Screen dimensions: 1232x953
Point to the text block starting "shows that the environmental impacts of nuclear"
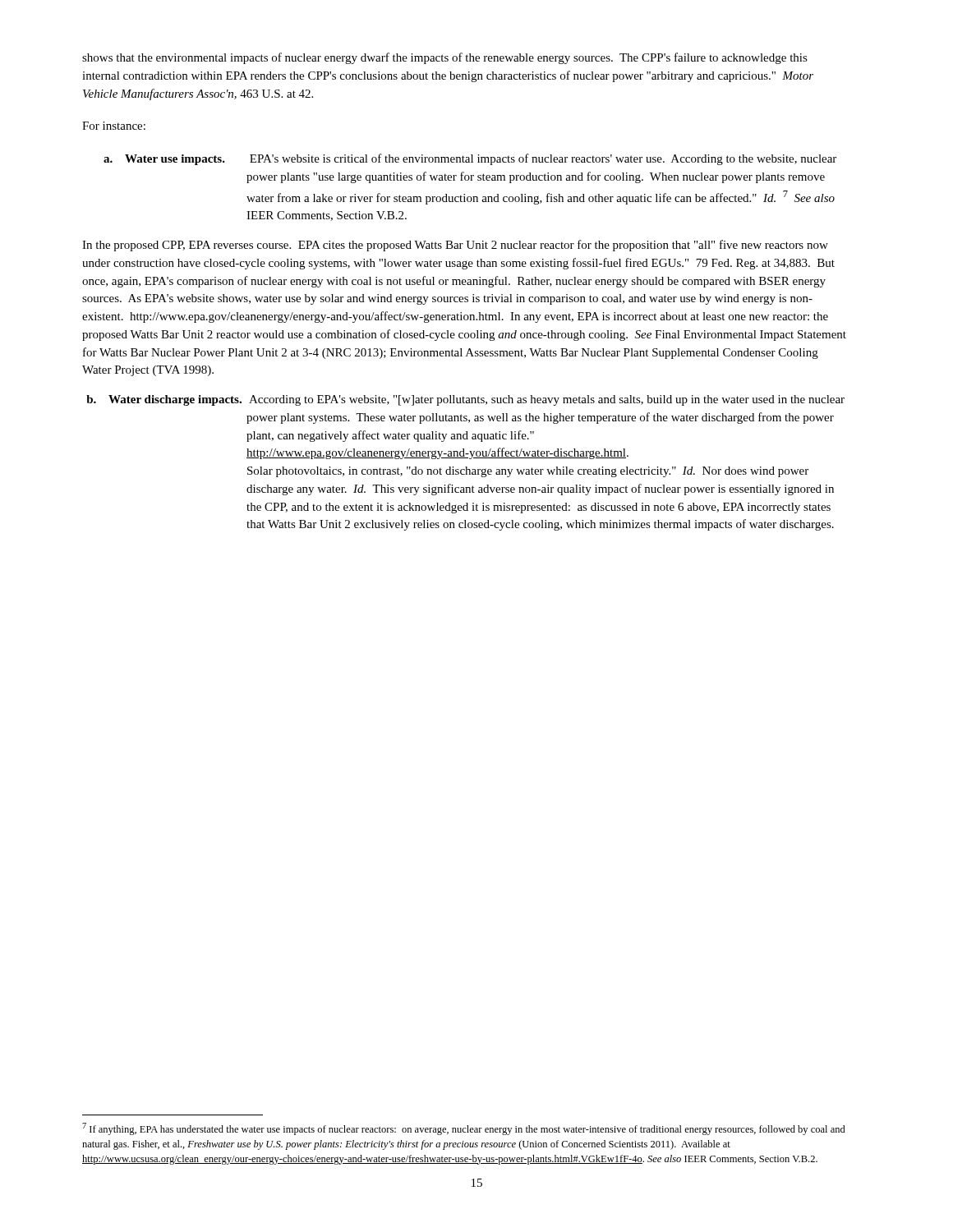pos(448,75)
